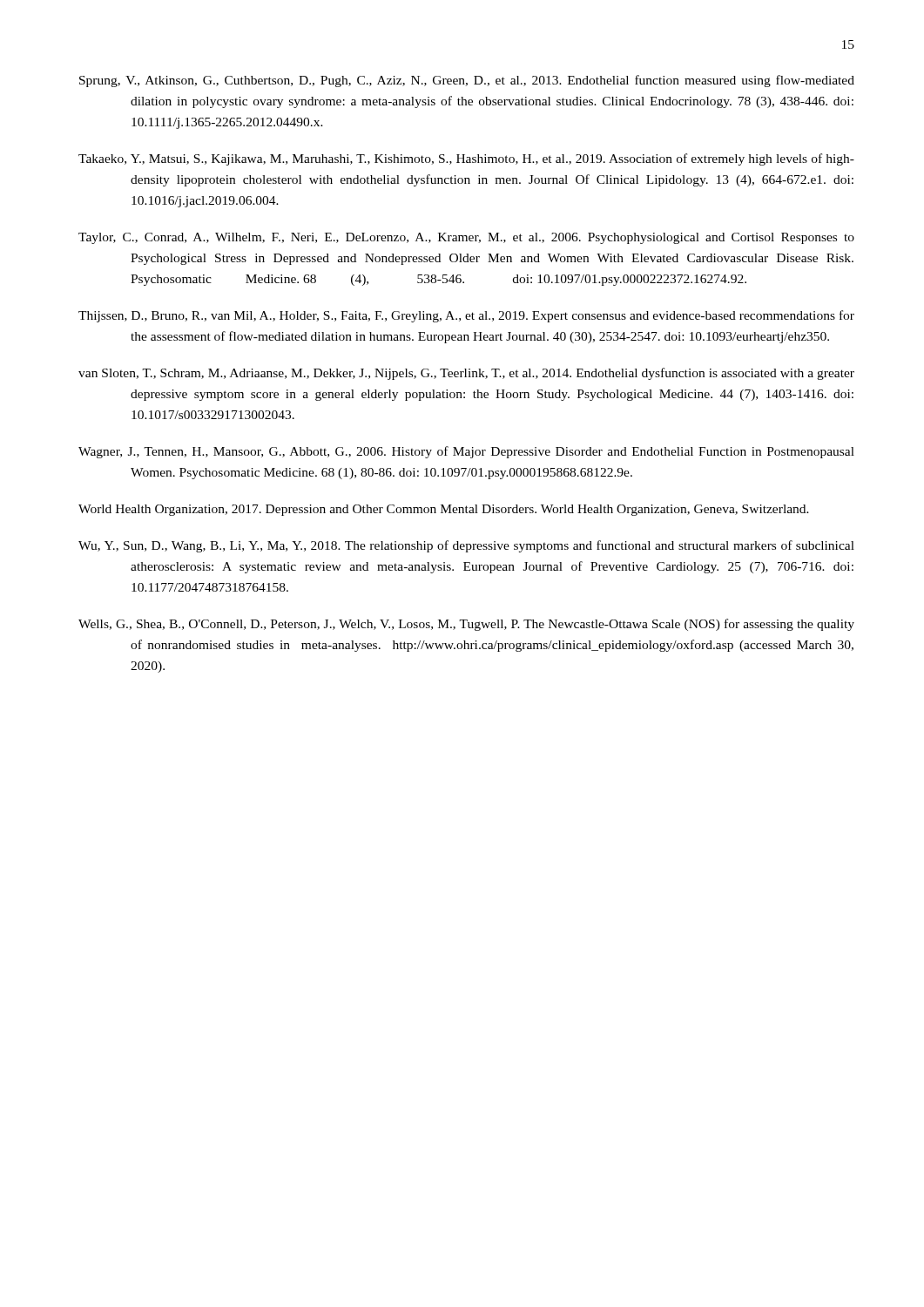Viewport: 924px width, 1307px height.
Task: Point to the block beginning "Sprung, V., Atkinson,"
Action: click(x=466, y=101)
